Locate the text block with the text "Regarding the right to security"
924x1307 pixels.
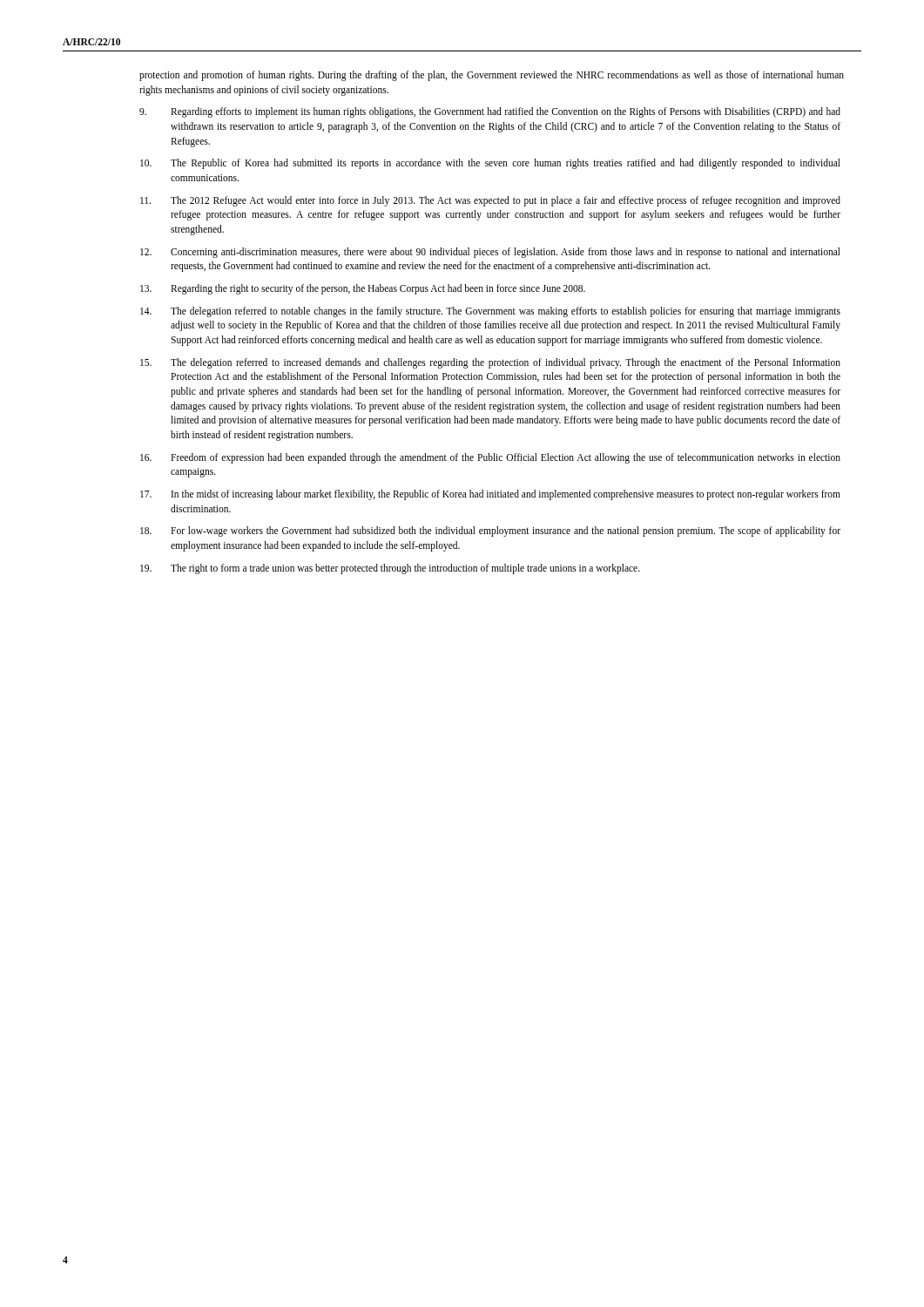[x=490, y=289]
